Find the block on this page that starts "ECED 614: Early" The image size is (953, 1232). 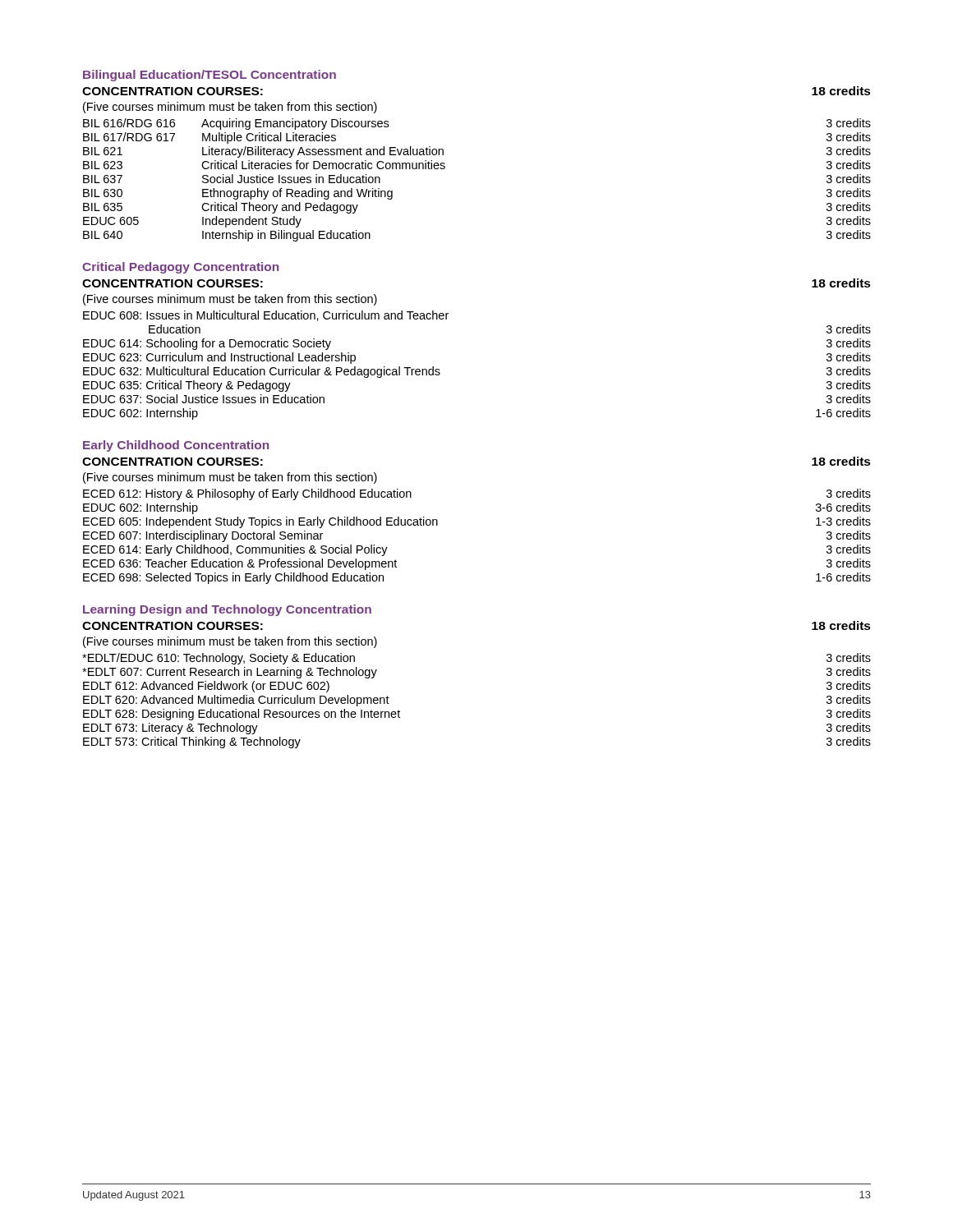pyautogui.click(x=238, y=551)
